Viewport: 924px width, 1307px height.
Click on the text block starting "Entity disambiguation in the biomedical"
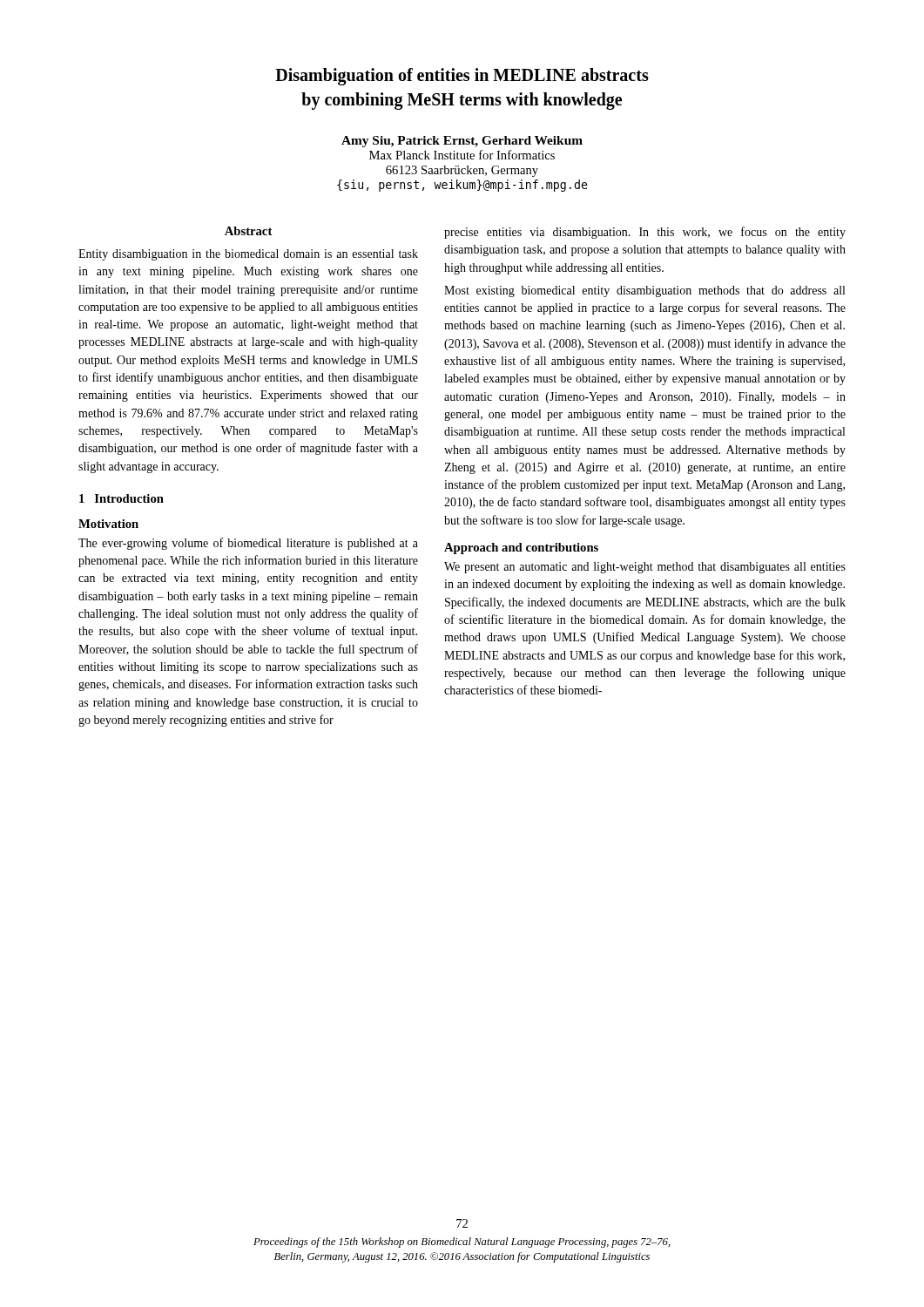(248, 360)
